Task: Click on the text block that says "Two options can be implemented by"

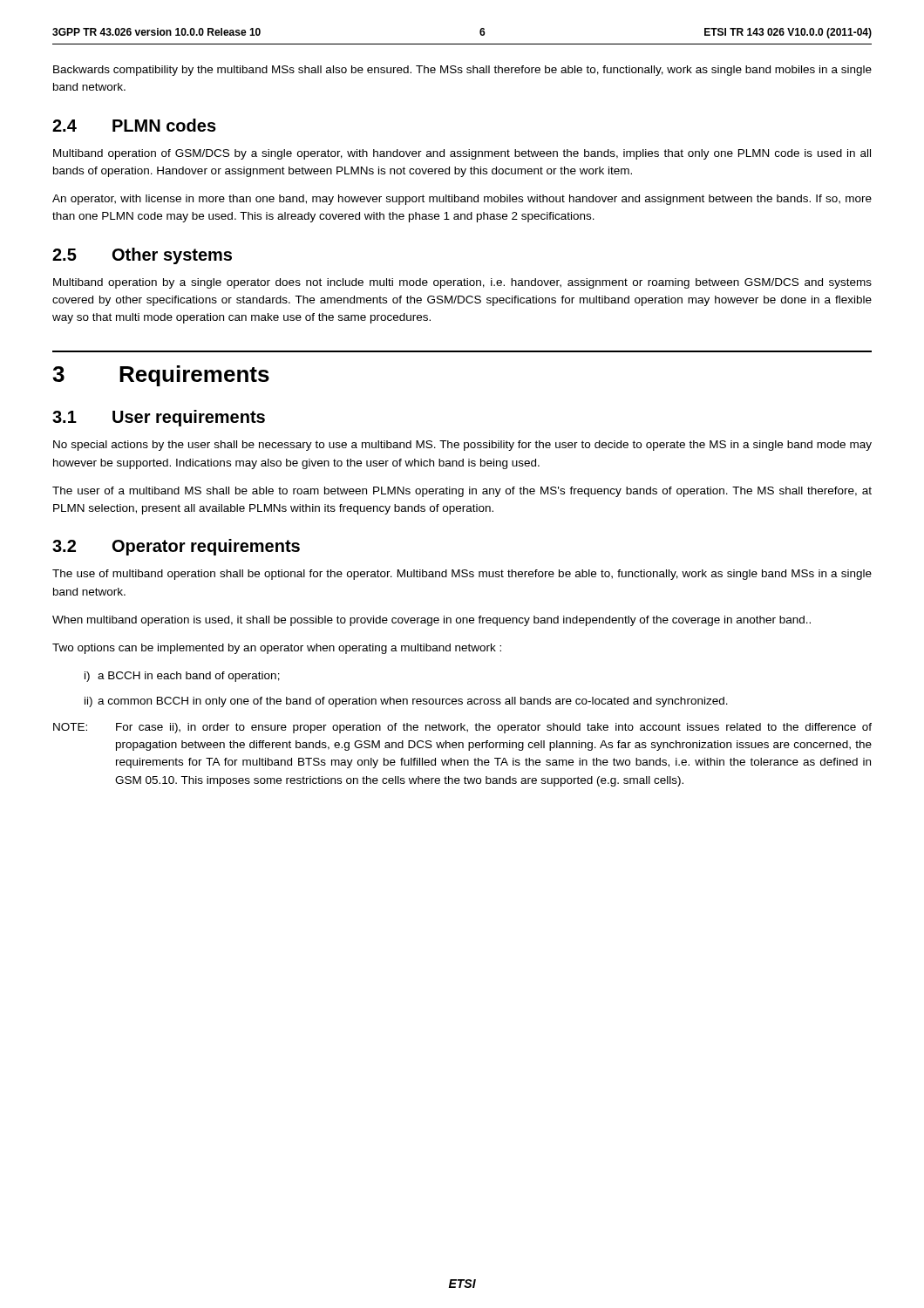Action: (x=277, y=647)
